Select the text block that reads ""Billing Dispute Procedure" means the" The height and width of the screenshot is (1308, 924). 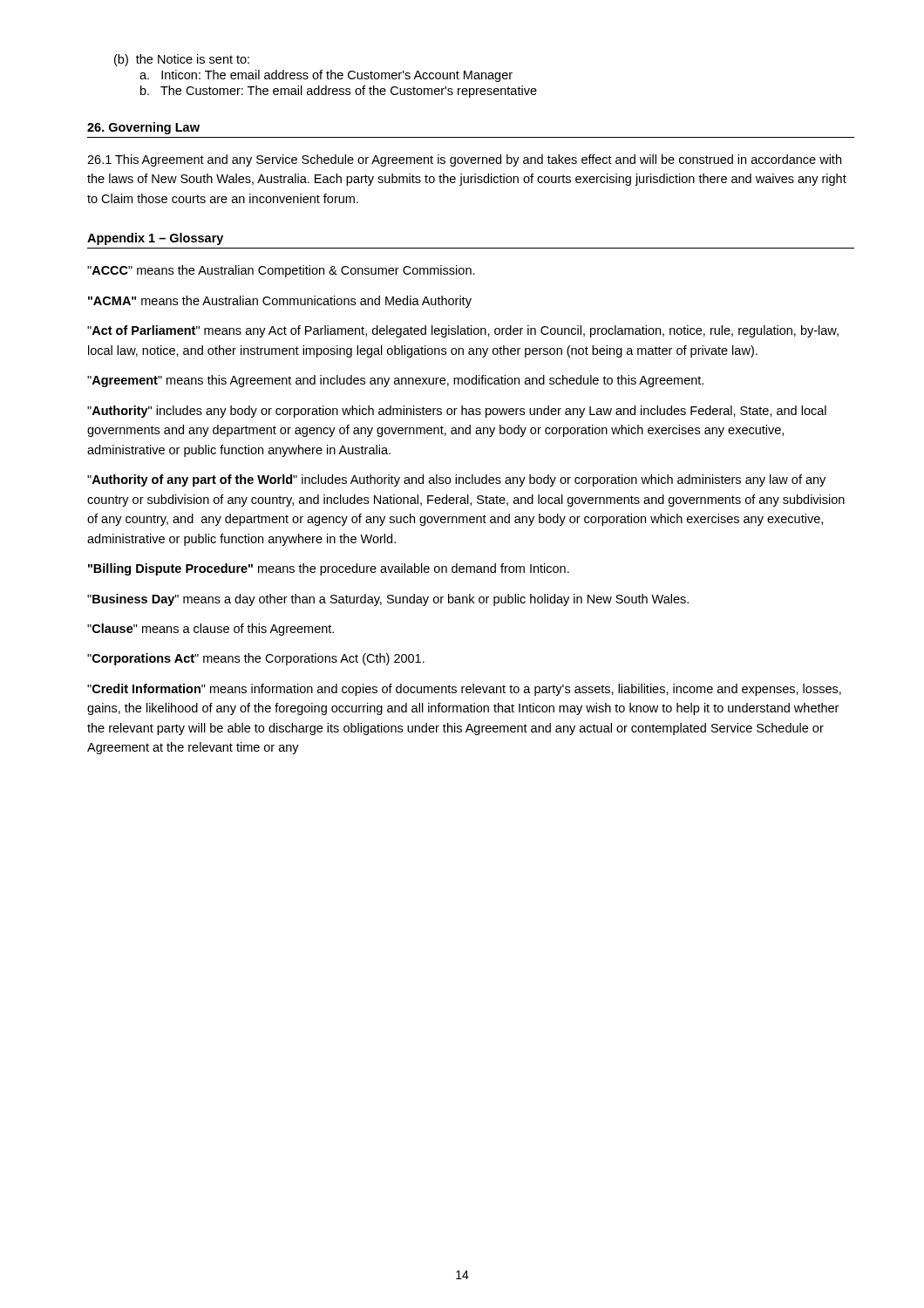(x=328, y=569)
